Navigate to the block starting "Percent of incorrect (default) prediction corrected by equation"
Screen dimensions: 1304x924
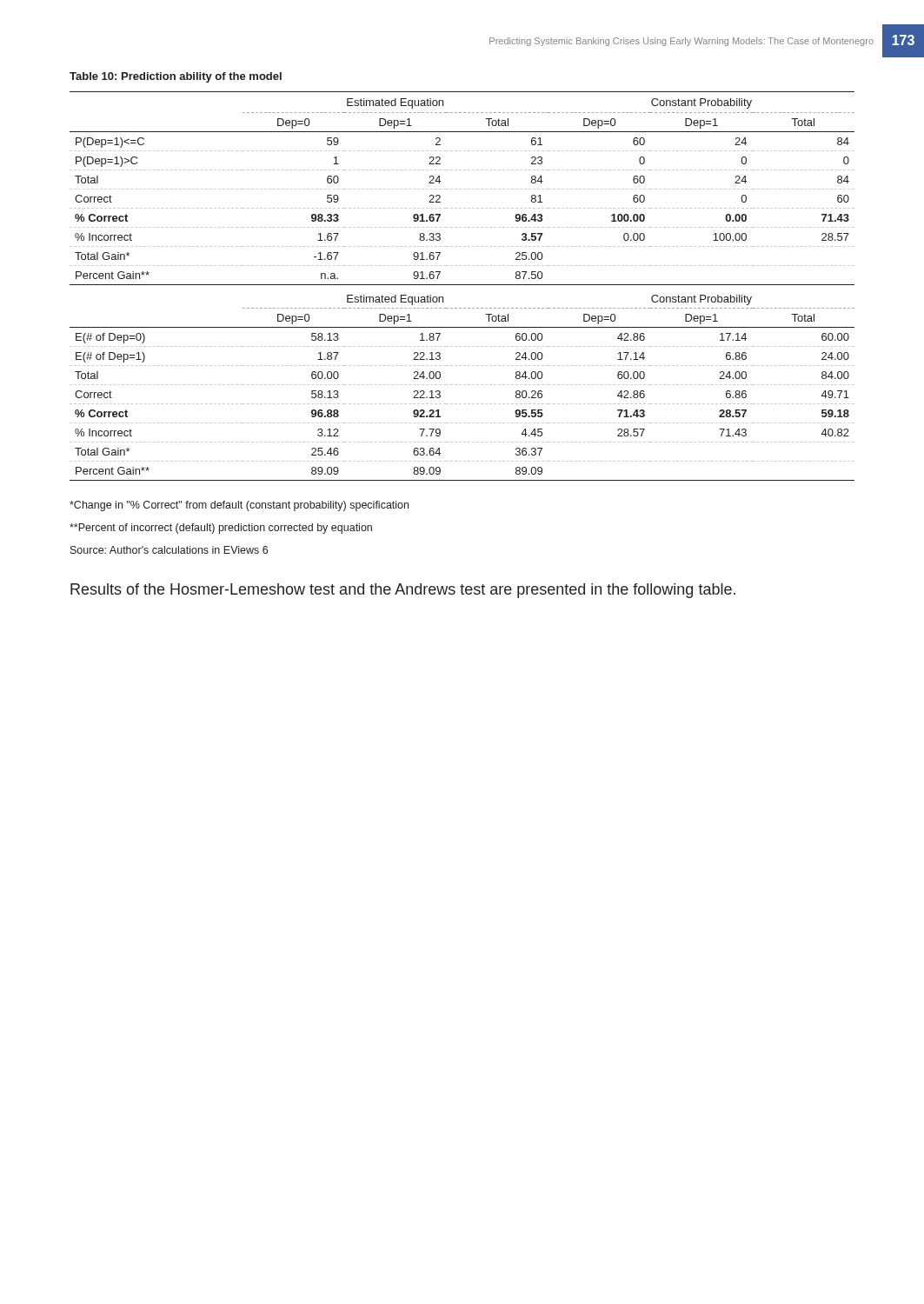click(221, 528)
